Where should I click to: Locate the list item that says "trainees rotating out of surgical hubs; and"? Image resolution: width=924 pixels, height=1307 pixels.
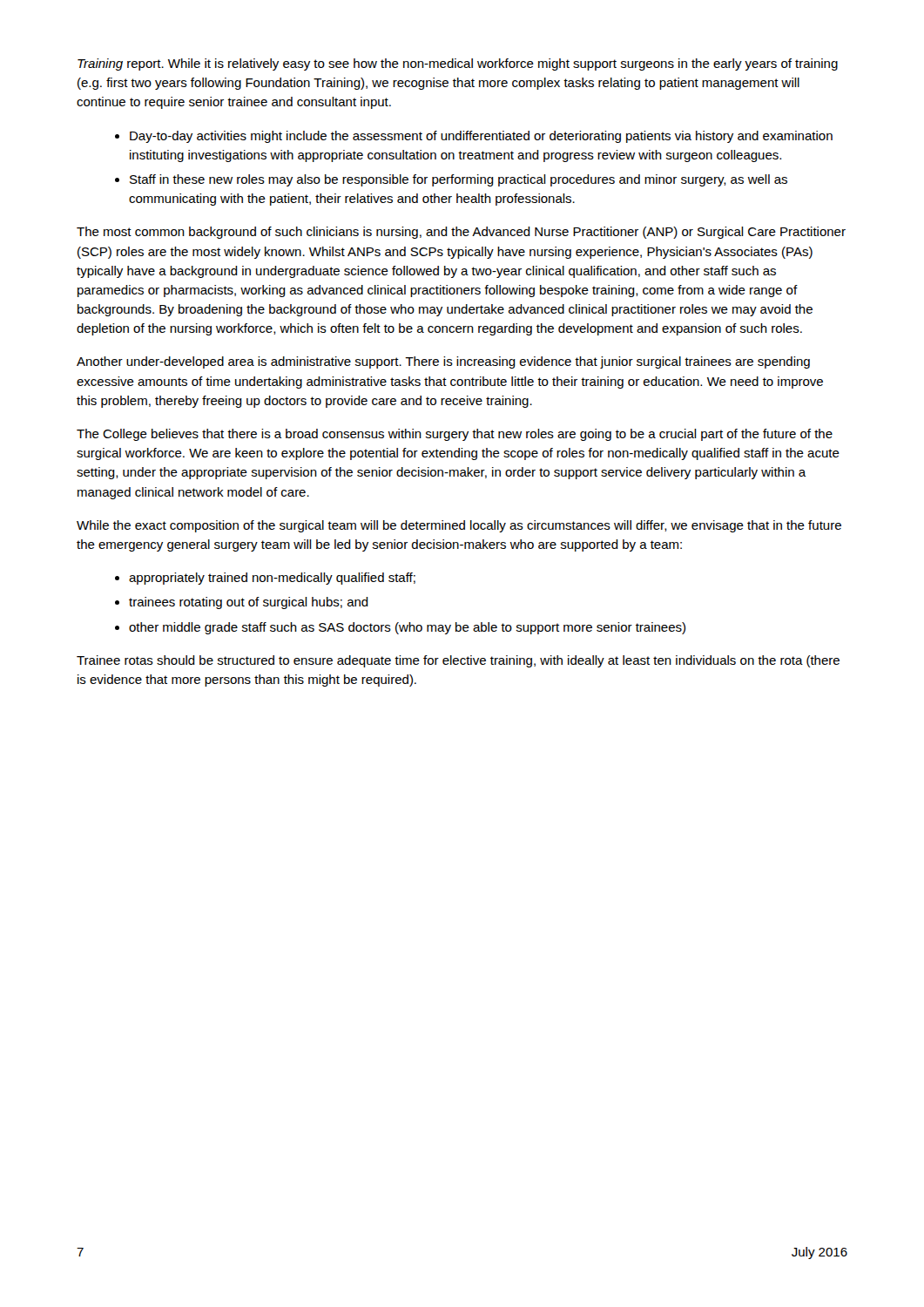coord(249,602)
